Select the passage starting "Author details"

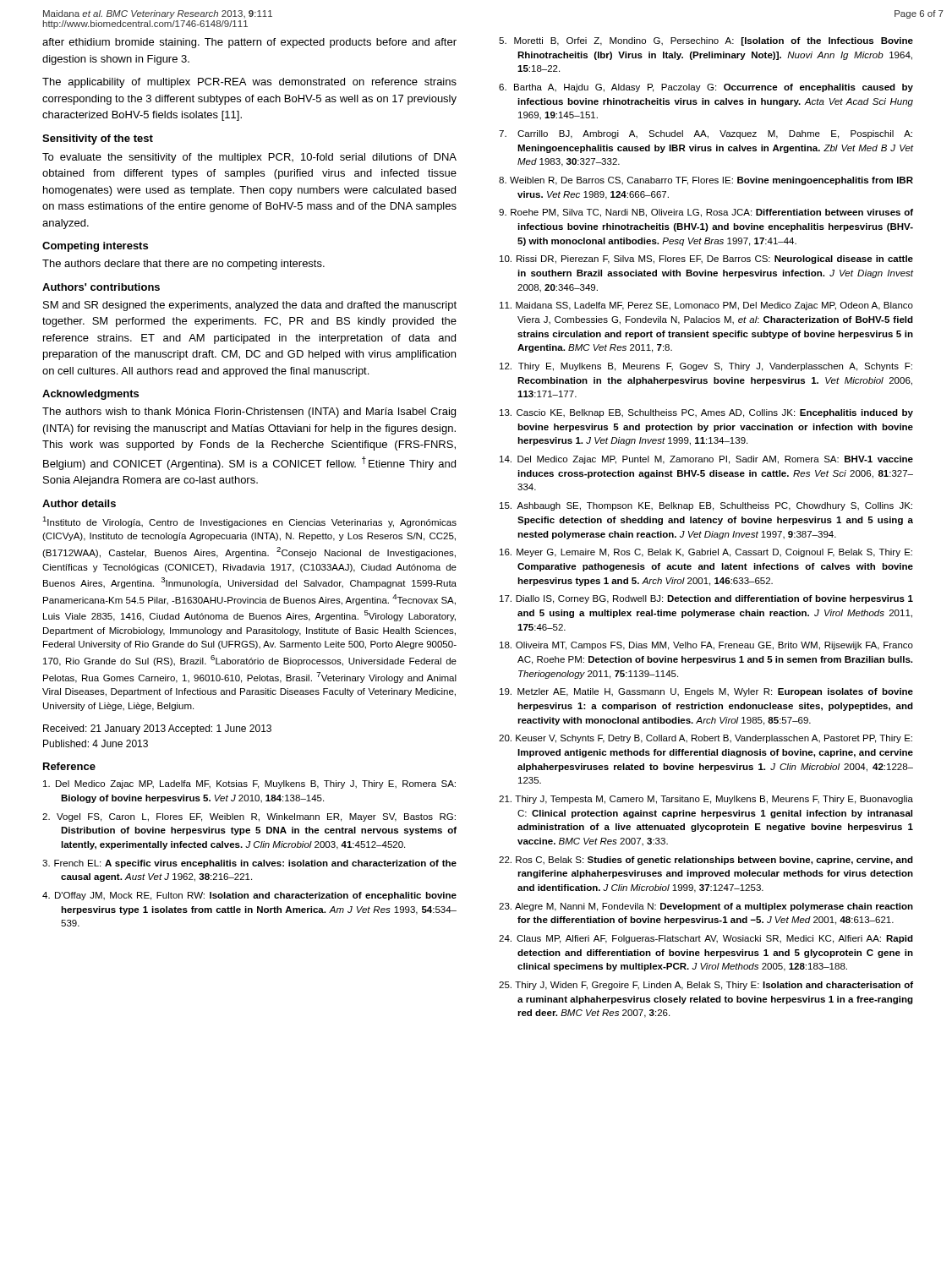coord(79,503)
